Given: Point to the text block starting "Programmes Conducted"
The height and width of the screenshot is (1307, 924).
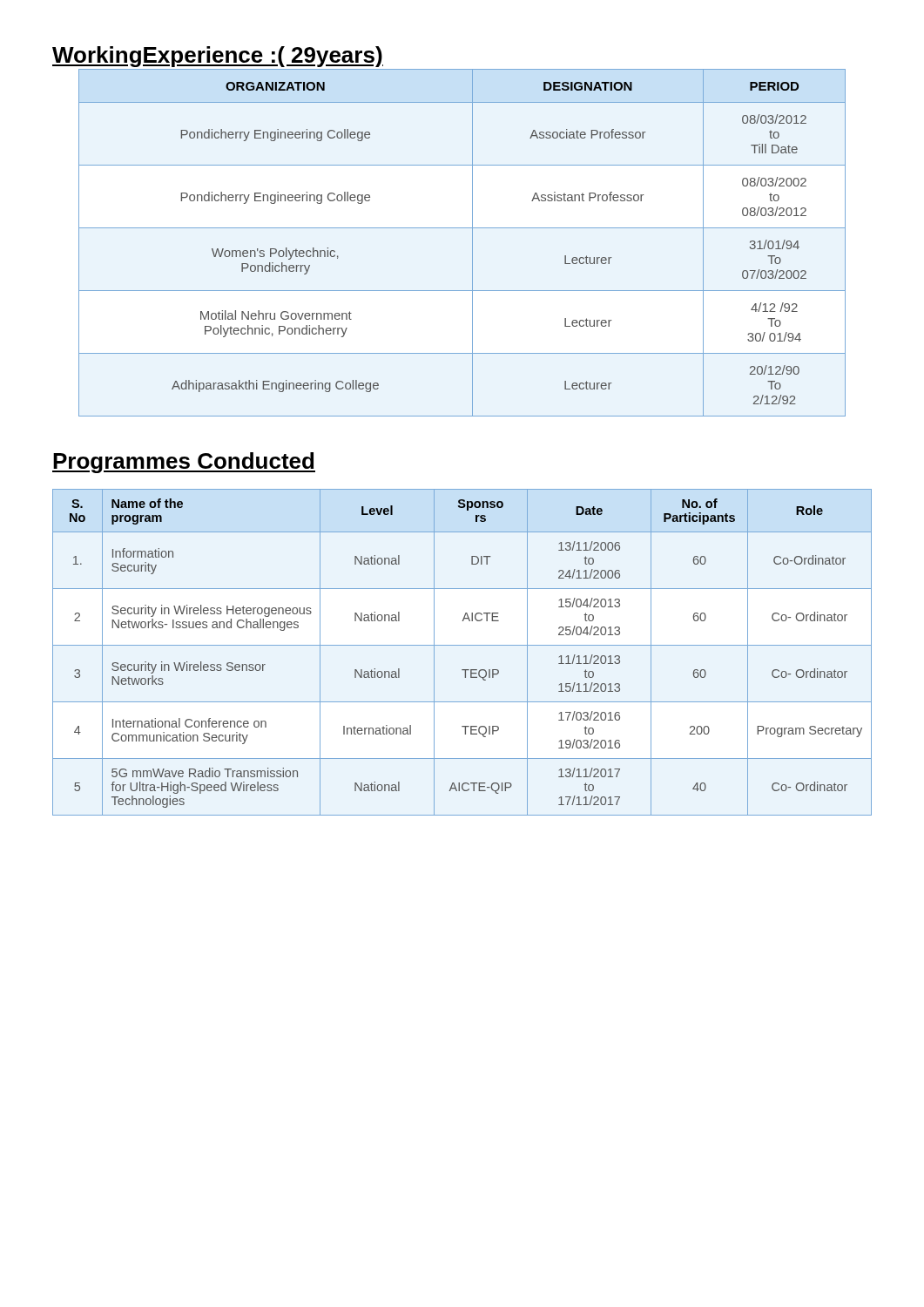Looking at the screenshot, I should [184, 461].
